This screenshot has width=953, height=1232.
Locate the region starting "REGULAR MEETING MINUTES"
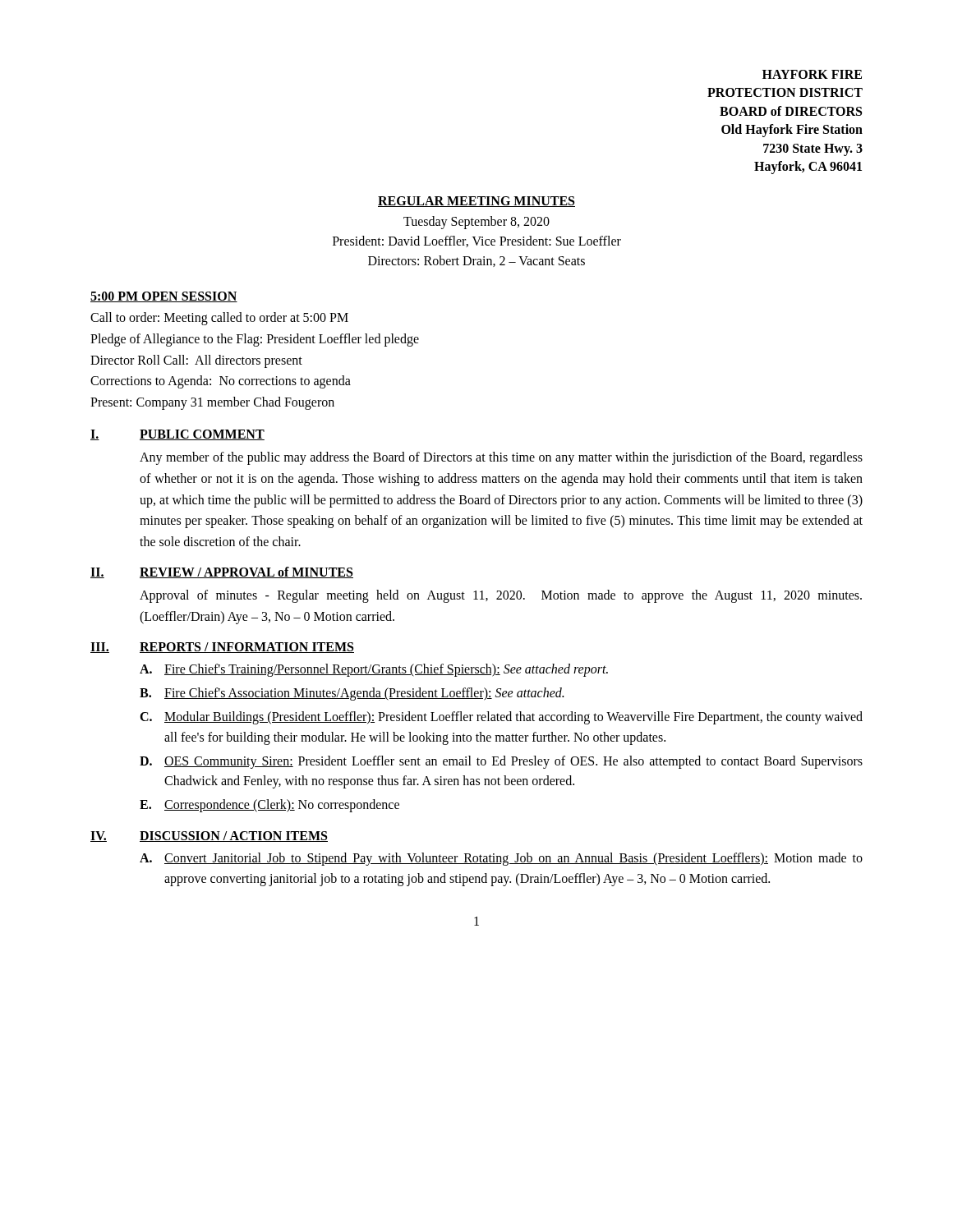pyautogui.click(x=476, y=201)
